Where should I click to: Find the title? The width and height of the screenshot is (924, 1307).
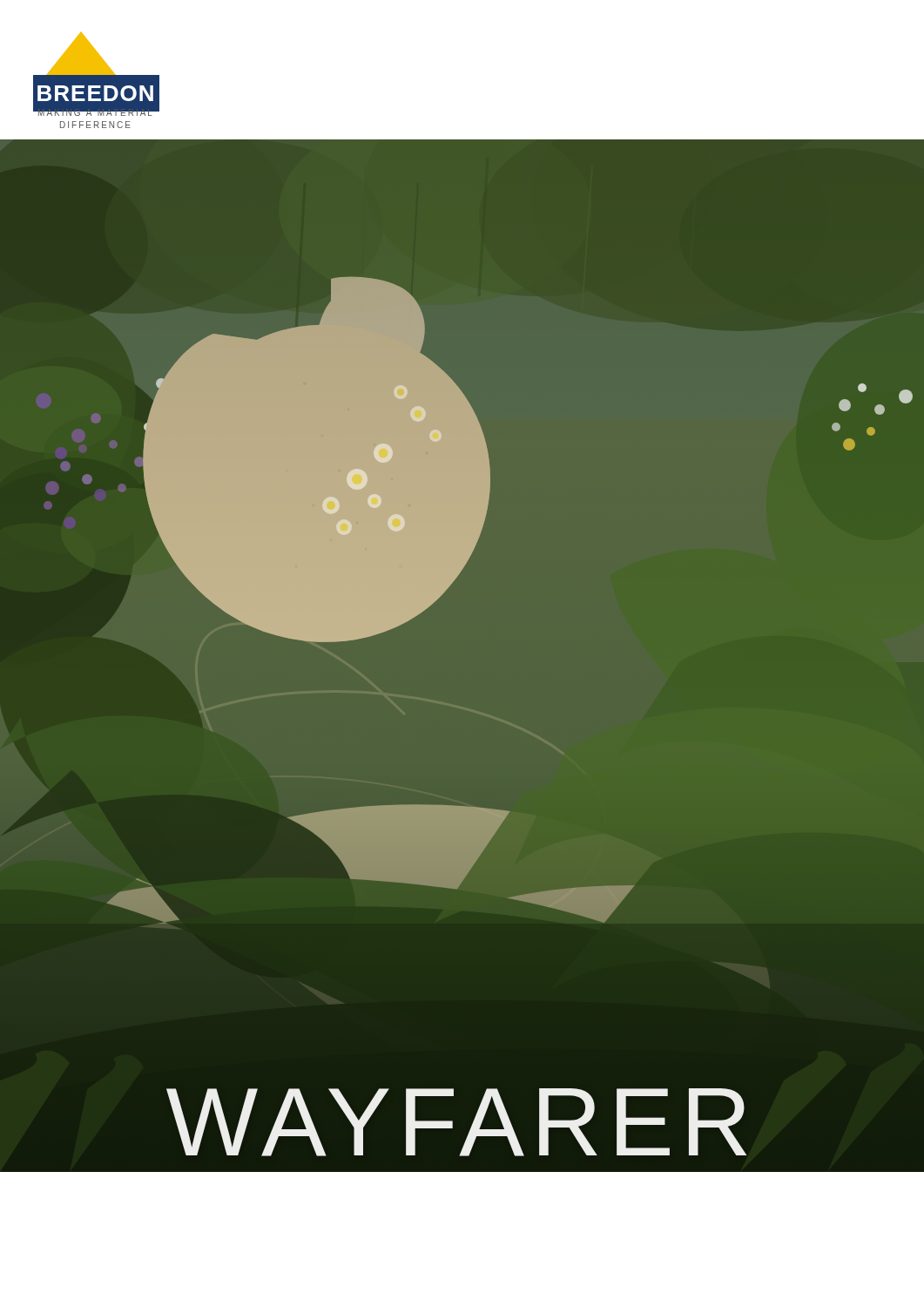pyautogui.click(x=462, y=1122)
